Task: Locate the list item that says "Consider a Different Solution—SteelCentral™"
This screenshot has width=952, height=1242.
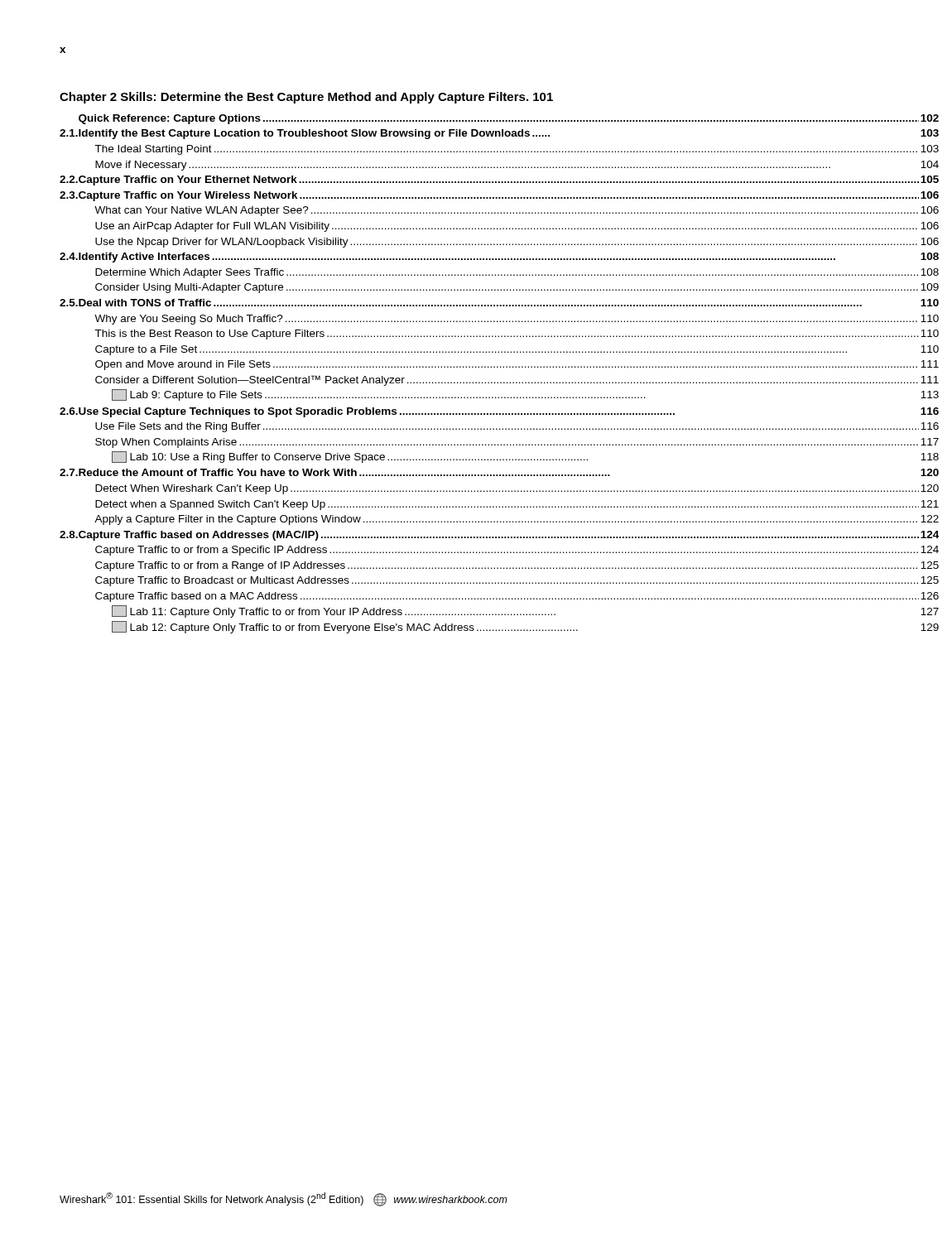Action: point(499,380)
